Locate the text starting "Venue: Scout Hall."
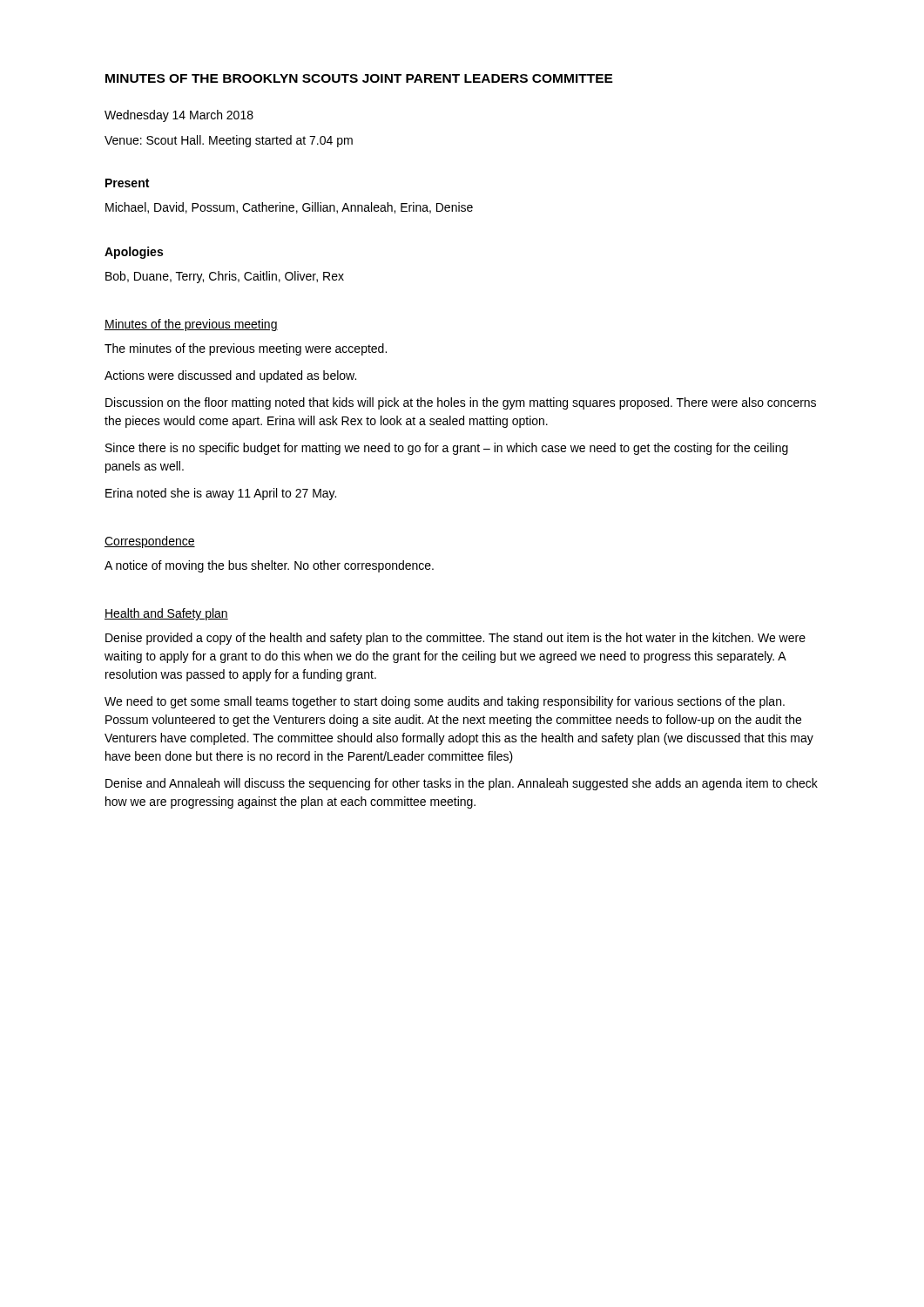This screenshot has width=924, height=1307. pos(229,140)
